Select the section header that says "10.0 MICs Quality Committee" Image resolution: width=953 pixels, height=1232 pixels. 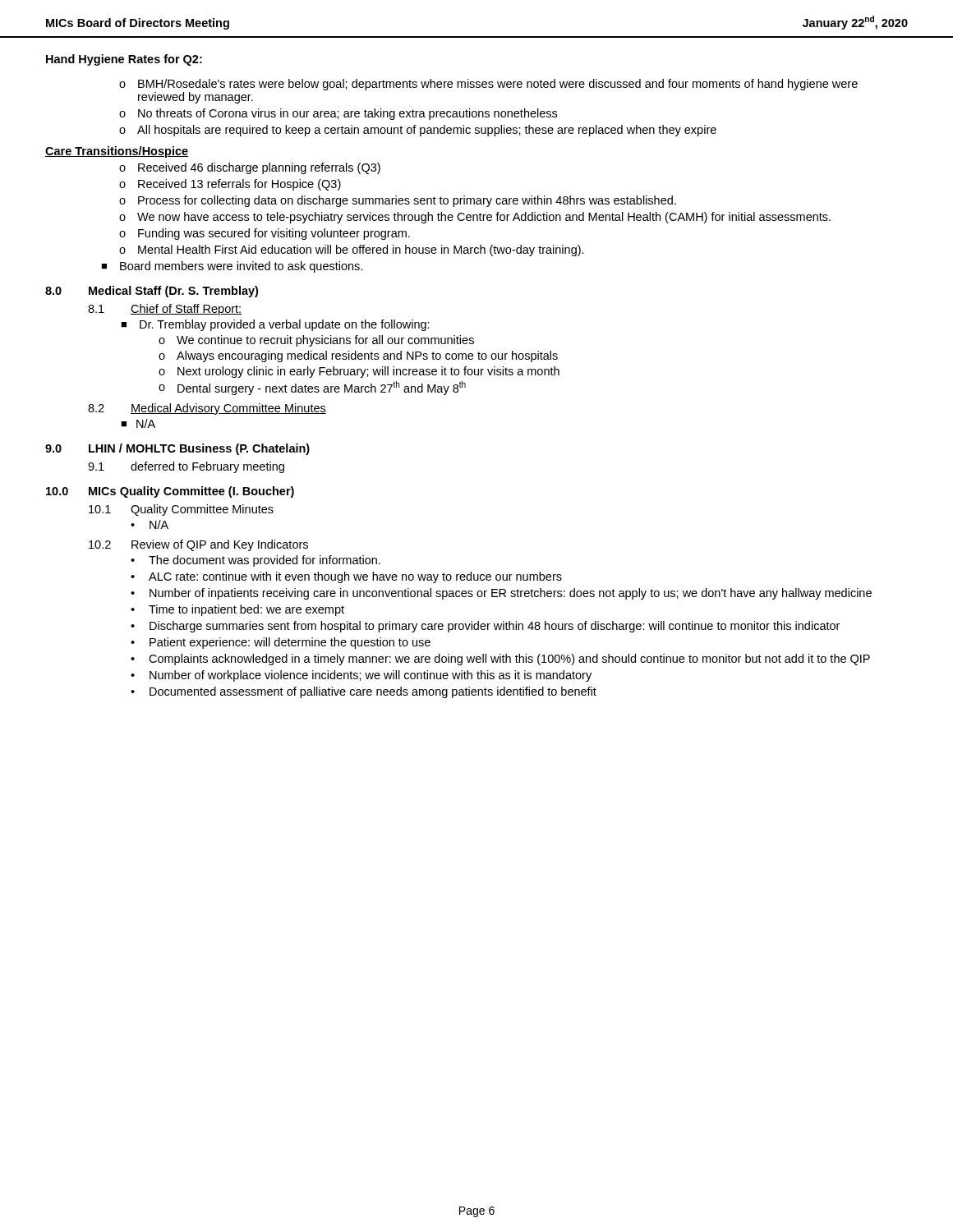coord(170,492)
